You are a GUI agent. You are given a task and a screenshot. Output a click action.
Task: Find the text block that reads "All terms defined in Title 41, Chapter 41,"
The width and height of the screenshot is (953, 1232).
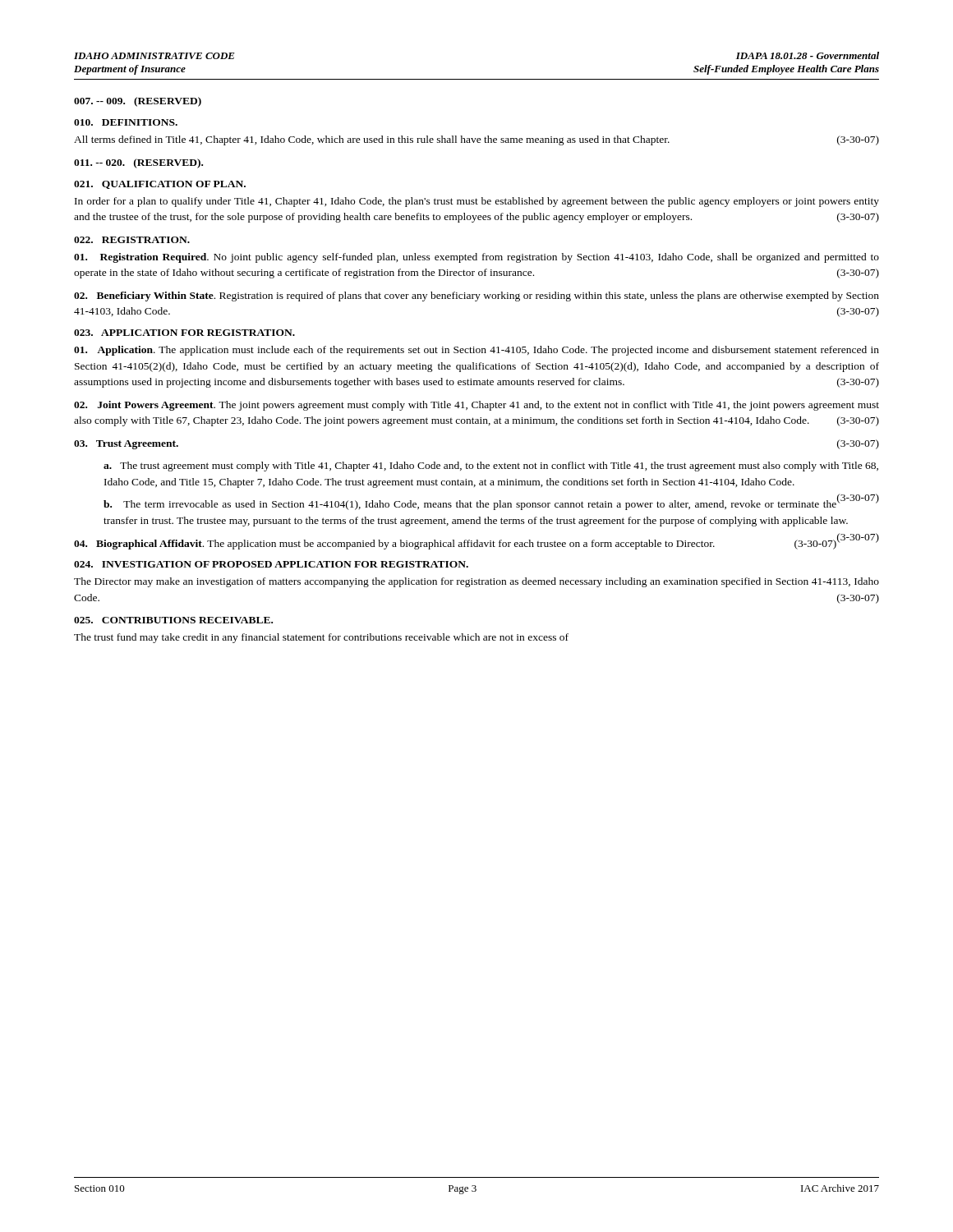point(476,139)
